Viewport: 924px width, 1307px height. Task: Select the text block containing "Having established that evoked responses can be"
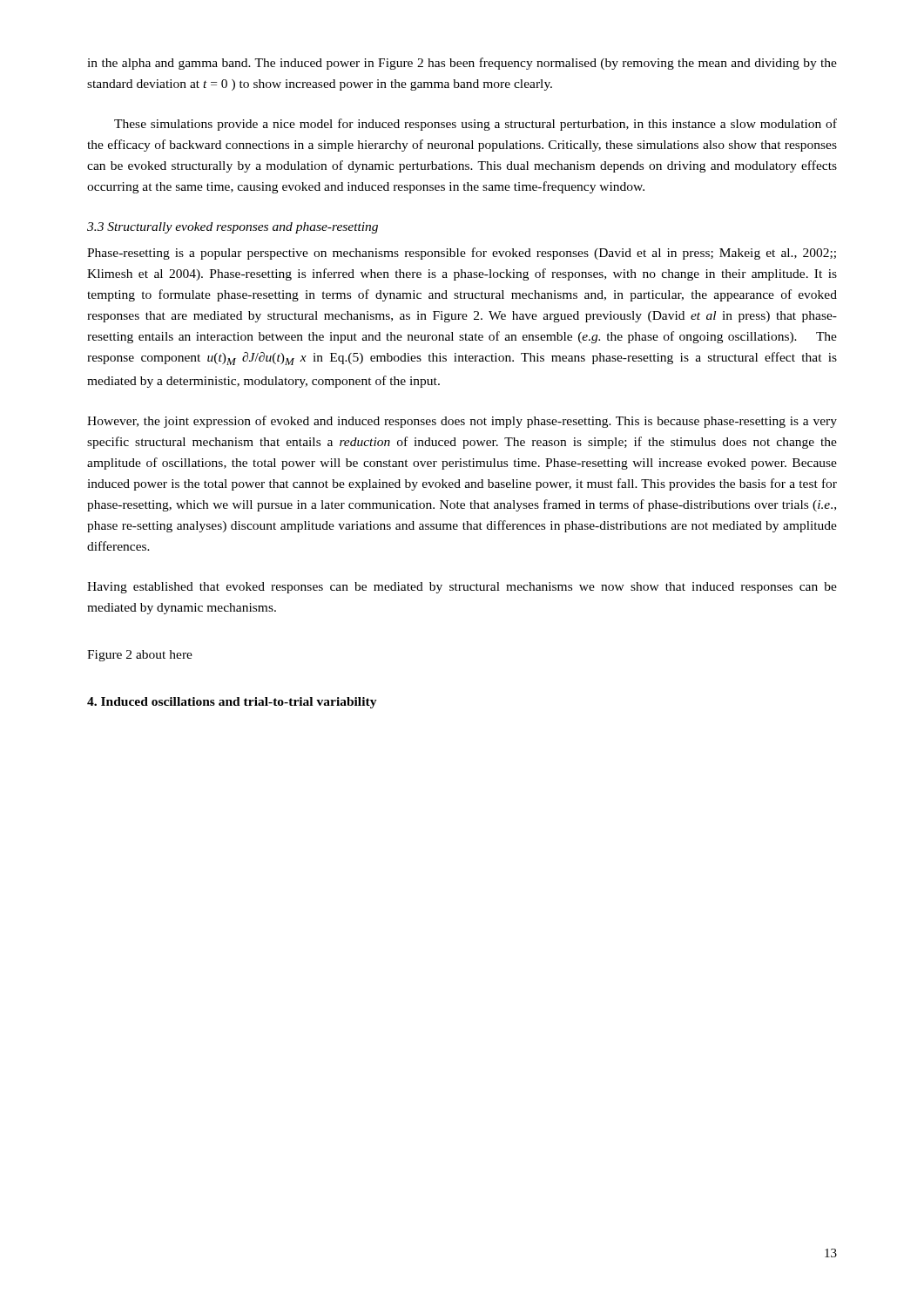click(462, 597)
